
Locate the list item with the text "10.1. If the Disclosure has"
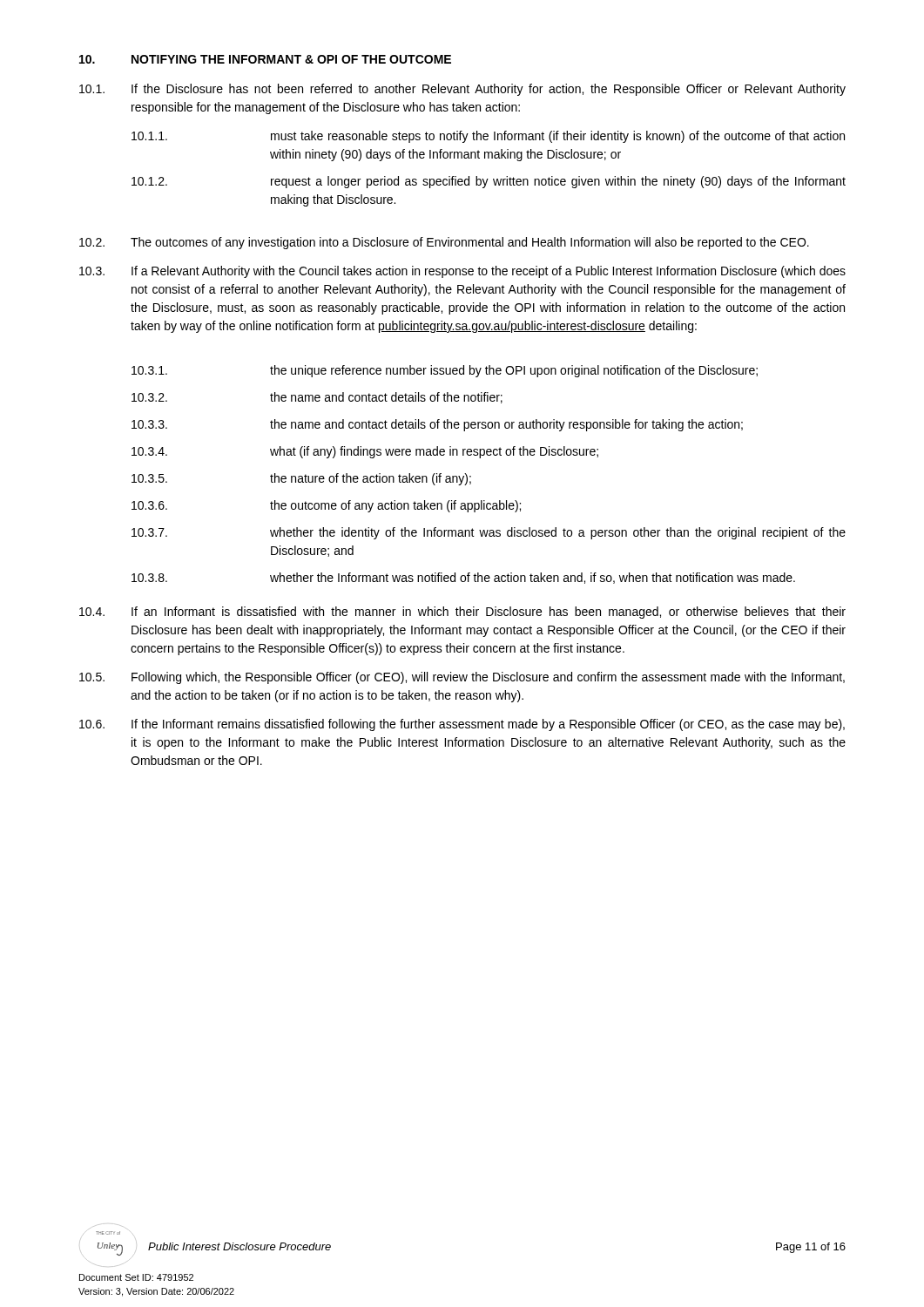(x=462, y=98)
